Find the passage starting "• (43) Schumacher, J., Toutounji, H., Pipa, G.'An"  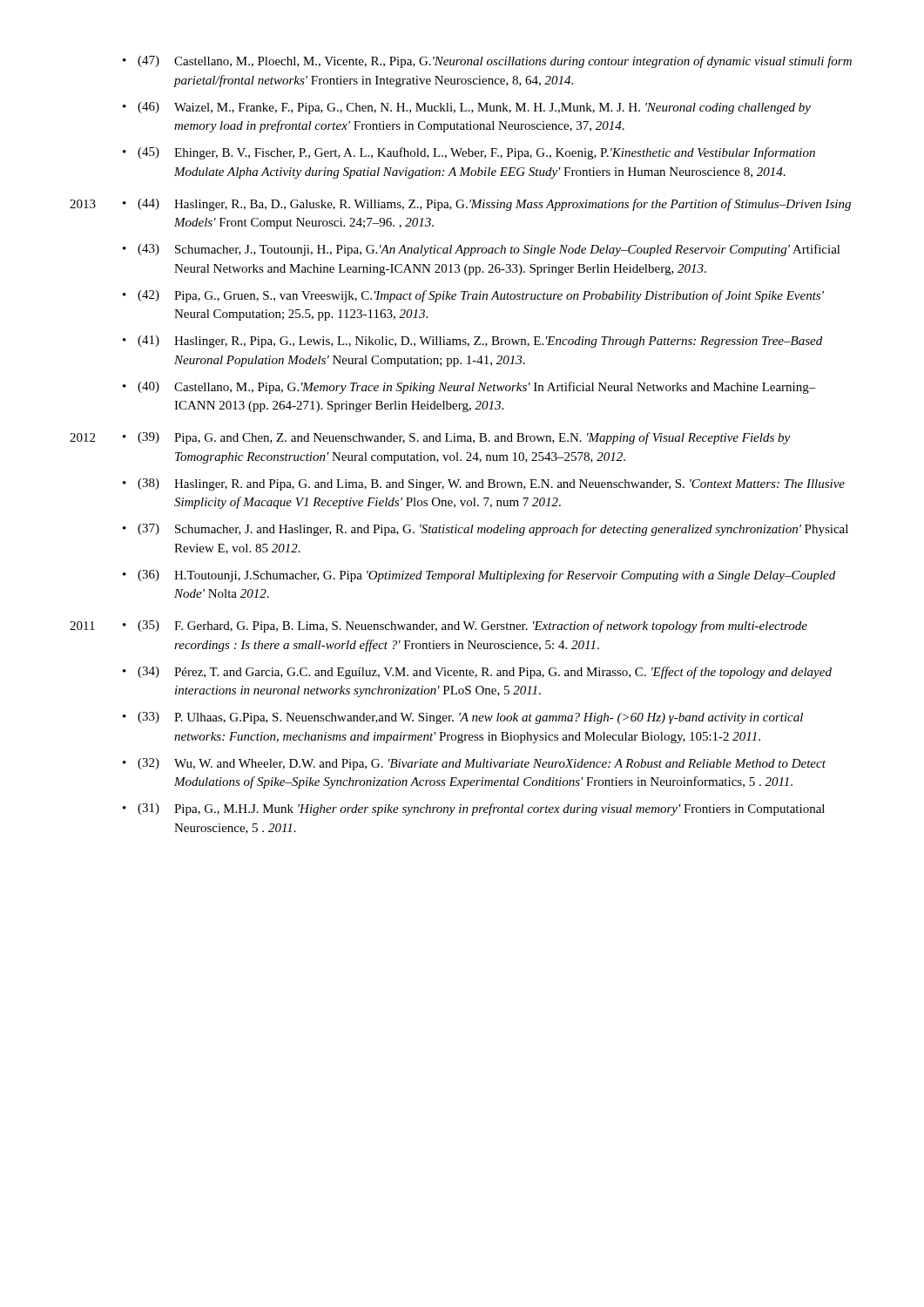pos(488,259)
